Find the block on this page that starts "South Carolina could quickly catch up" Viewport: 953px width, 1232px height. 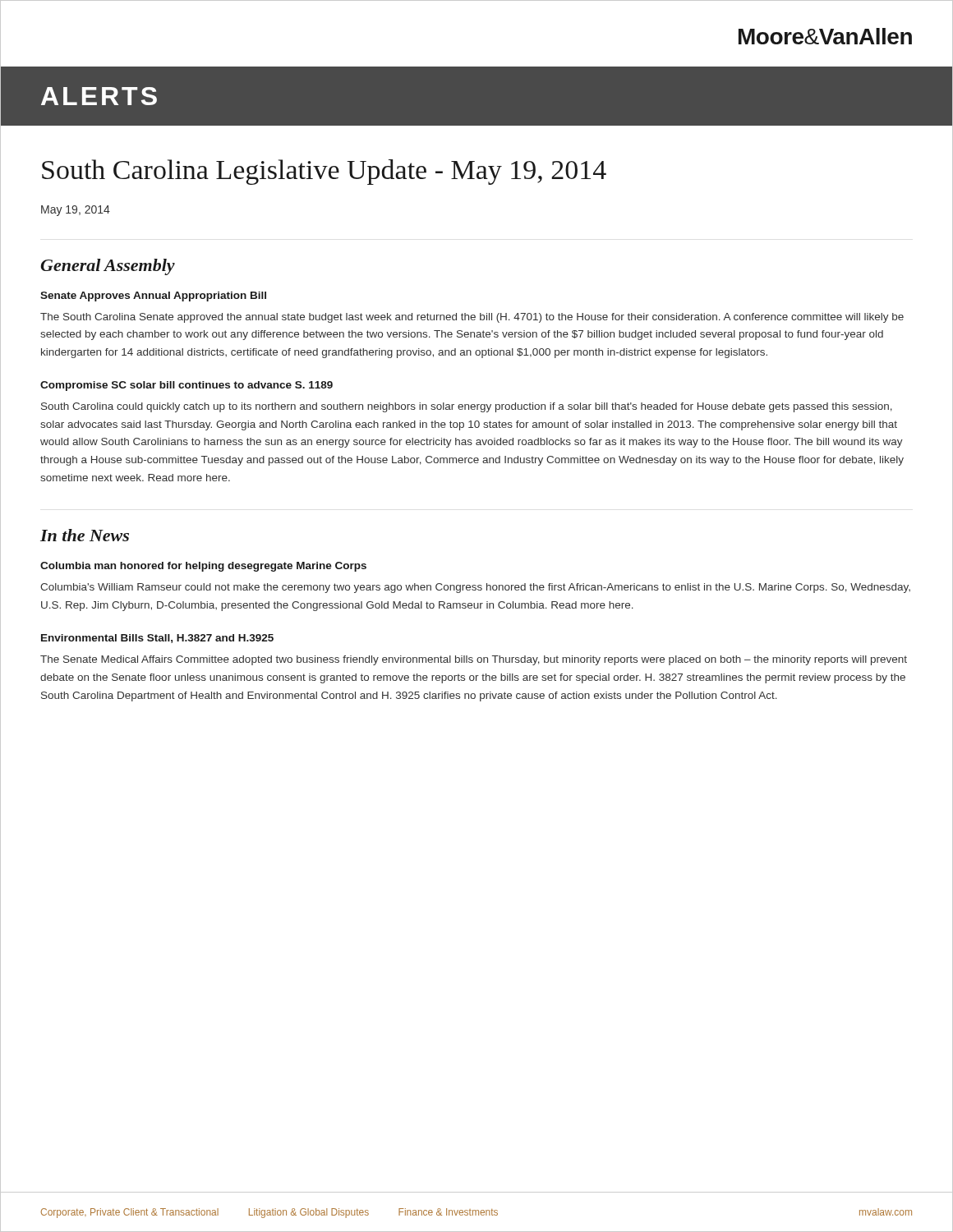click(x=472, y=442)
